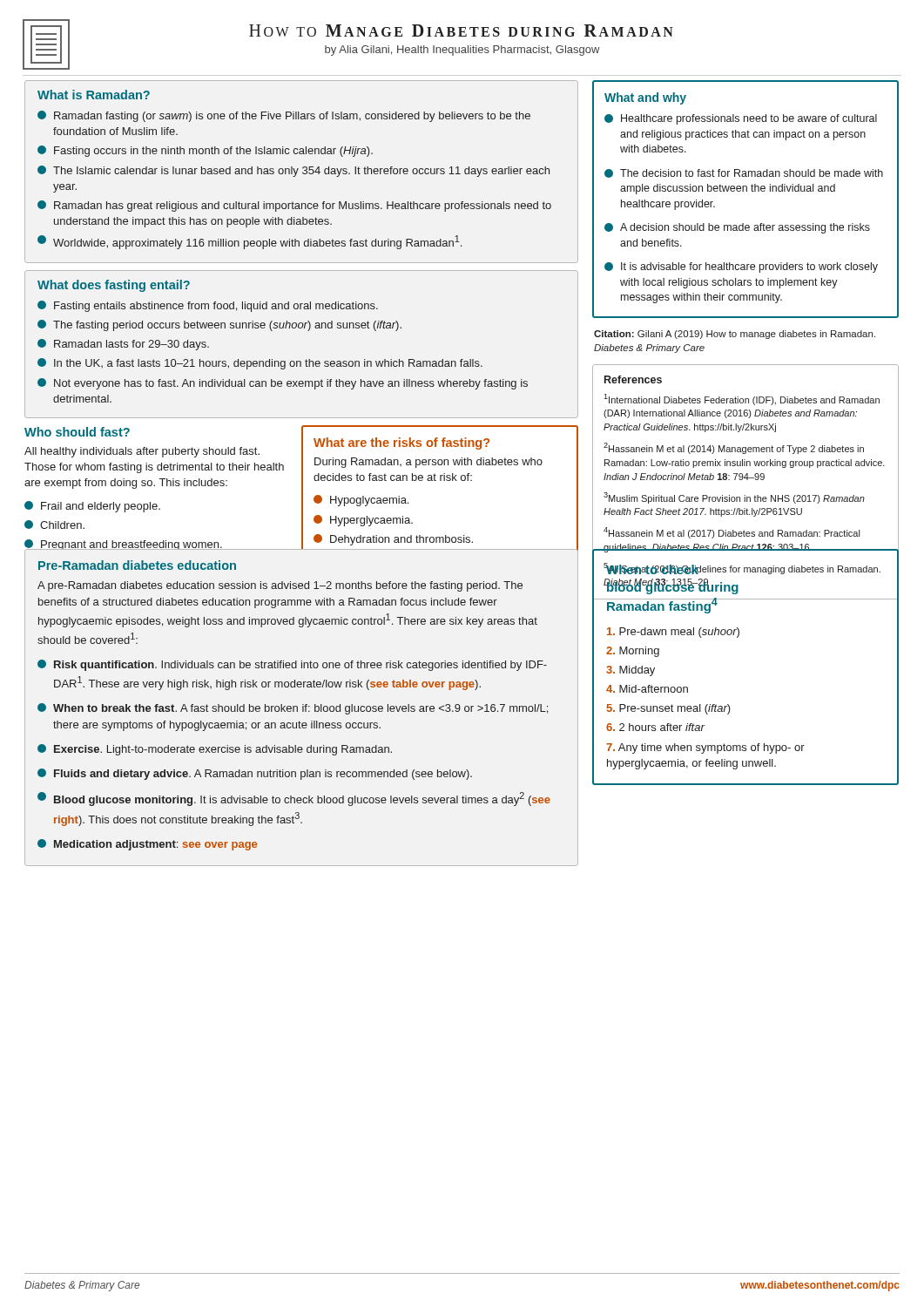Locate the block of text that opens with "Worldwide, approximately 116 million people"
This screenshot has width=924, height=1307.
click(250, 242)
